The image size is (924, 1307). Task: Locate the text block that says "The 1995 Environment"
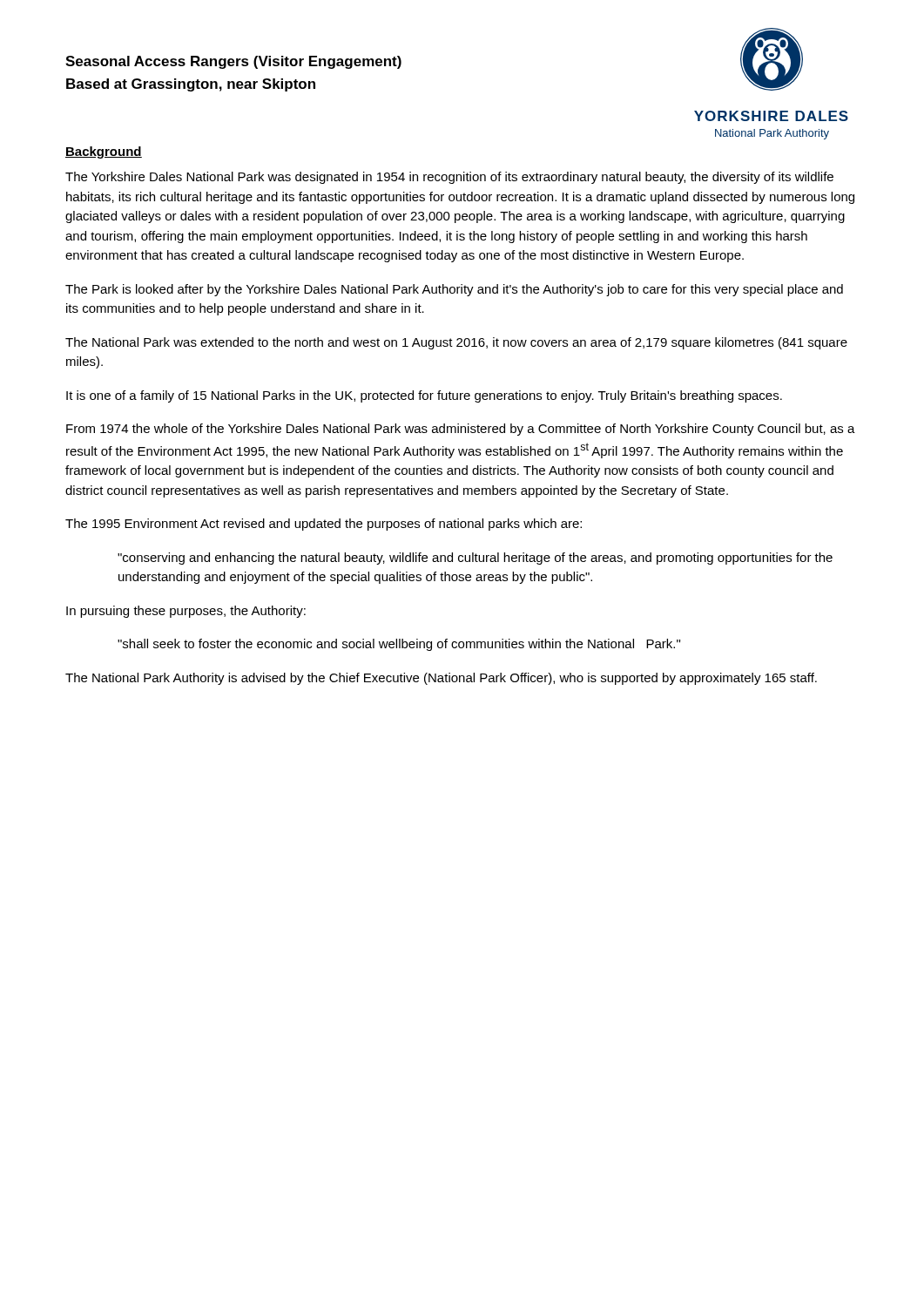(462, 524)
